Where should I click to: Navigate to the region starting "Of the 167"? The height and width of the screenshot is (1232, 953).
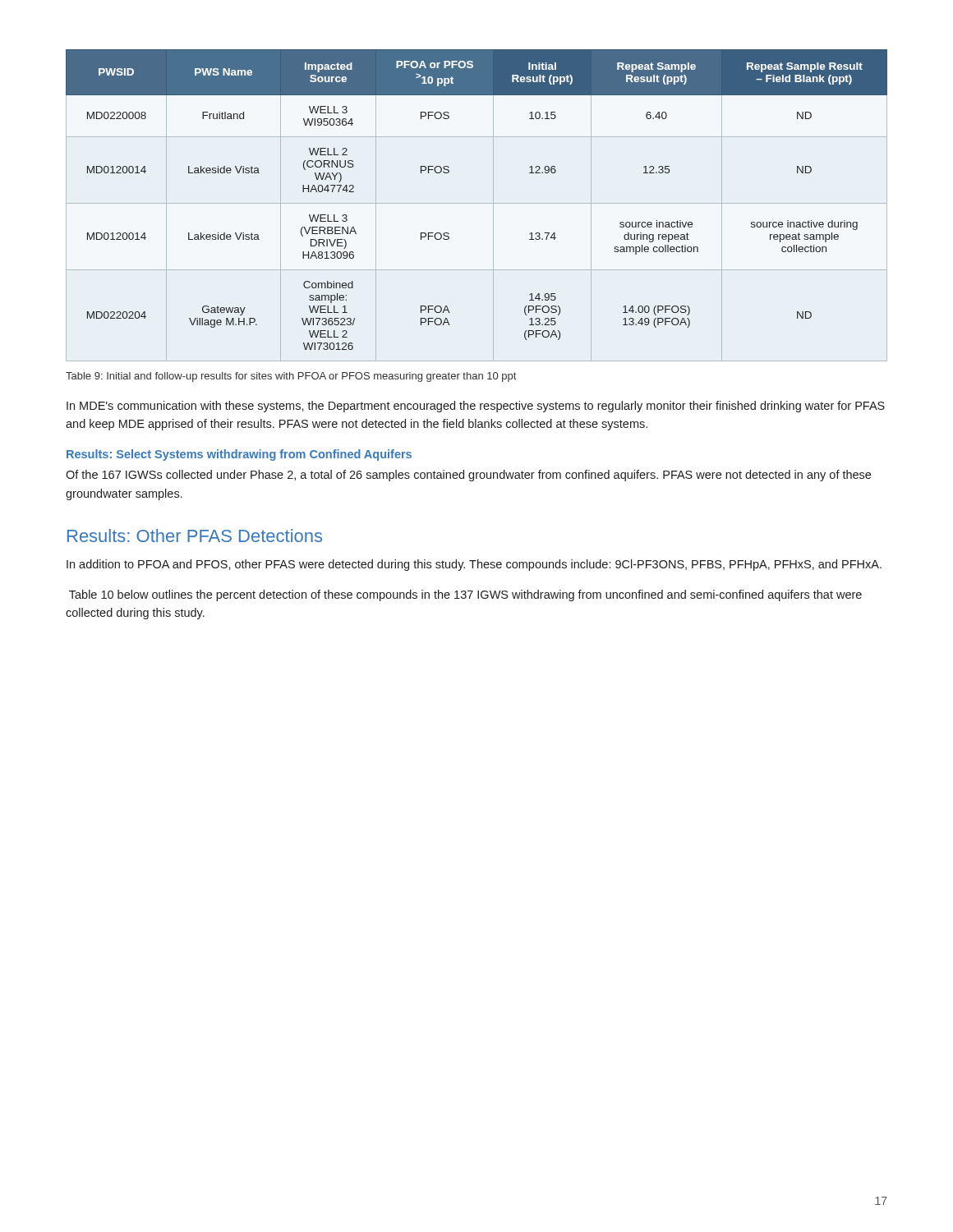[x=469, y=484]
